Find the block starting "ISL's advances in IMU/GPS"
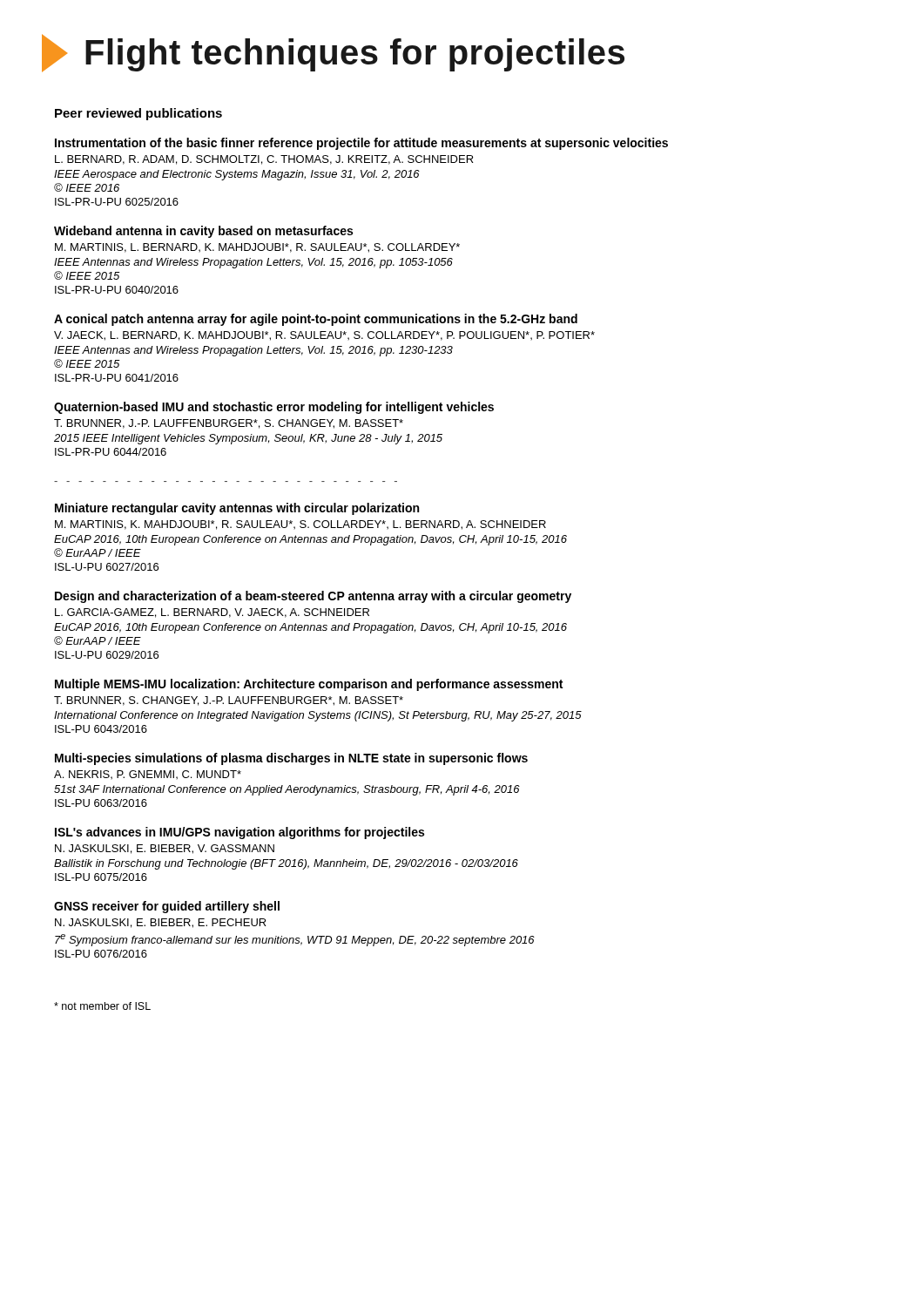Viewport: 924px width, 1307px height. (x=462, y=854)
